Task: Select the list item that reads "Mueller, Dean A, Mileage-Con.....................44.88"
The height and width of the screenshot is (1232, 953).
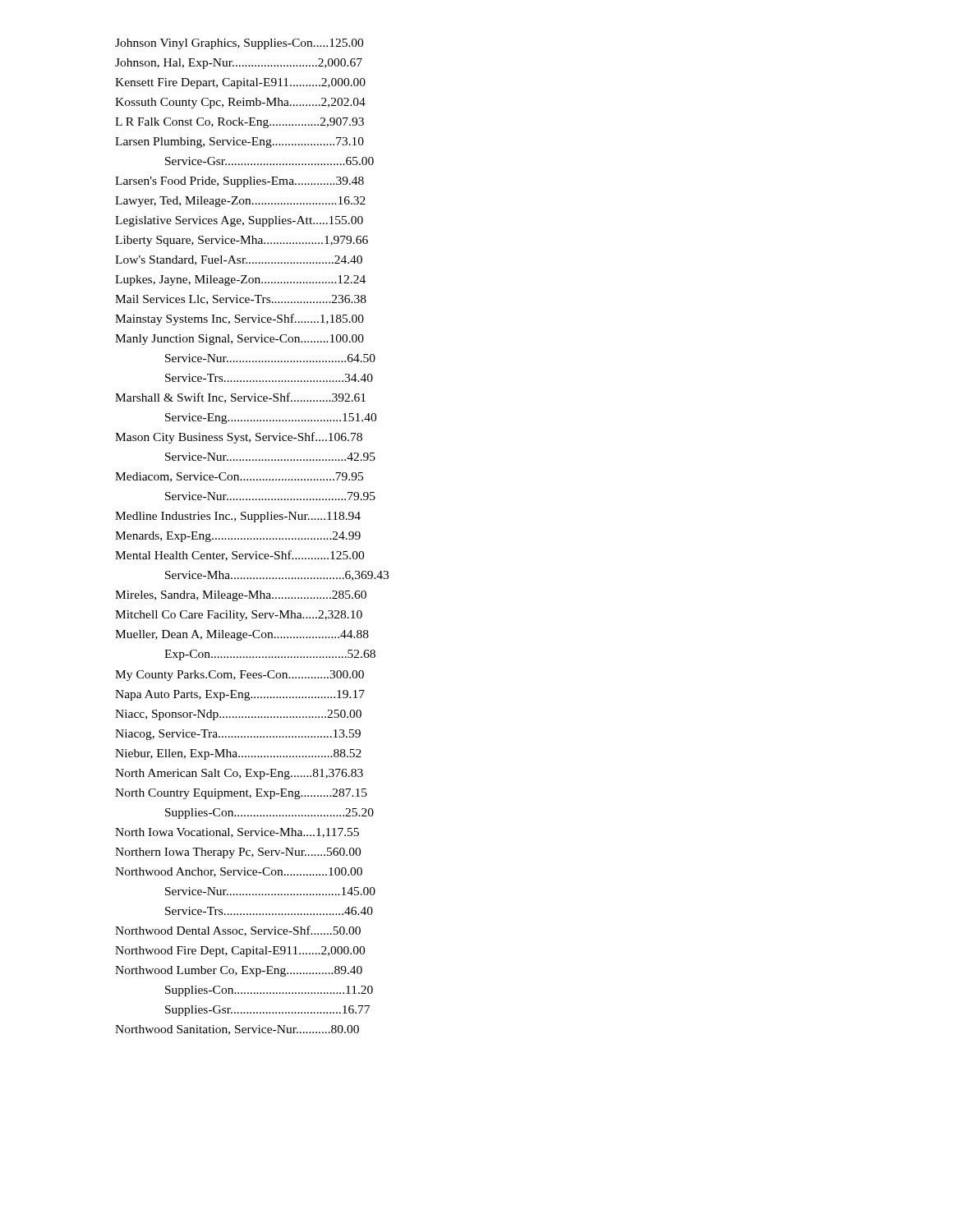Action: [x=242, y=634]
